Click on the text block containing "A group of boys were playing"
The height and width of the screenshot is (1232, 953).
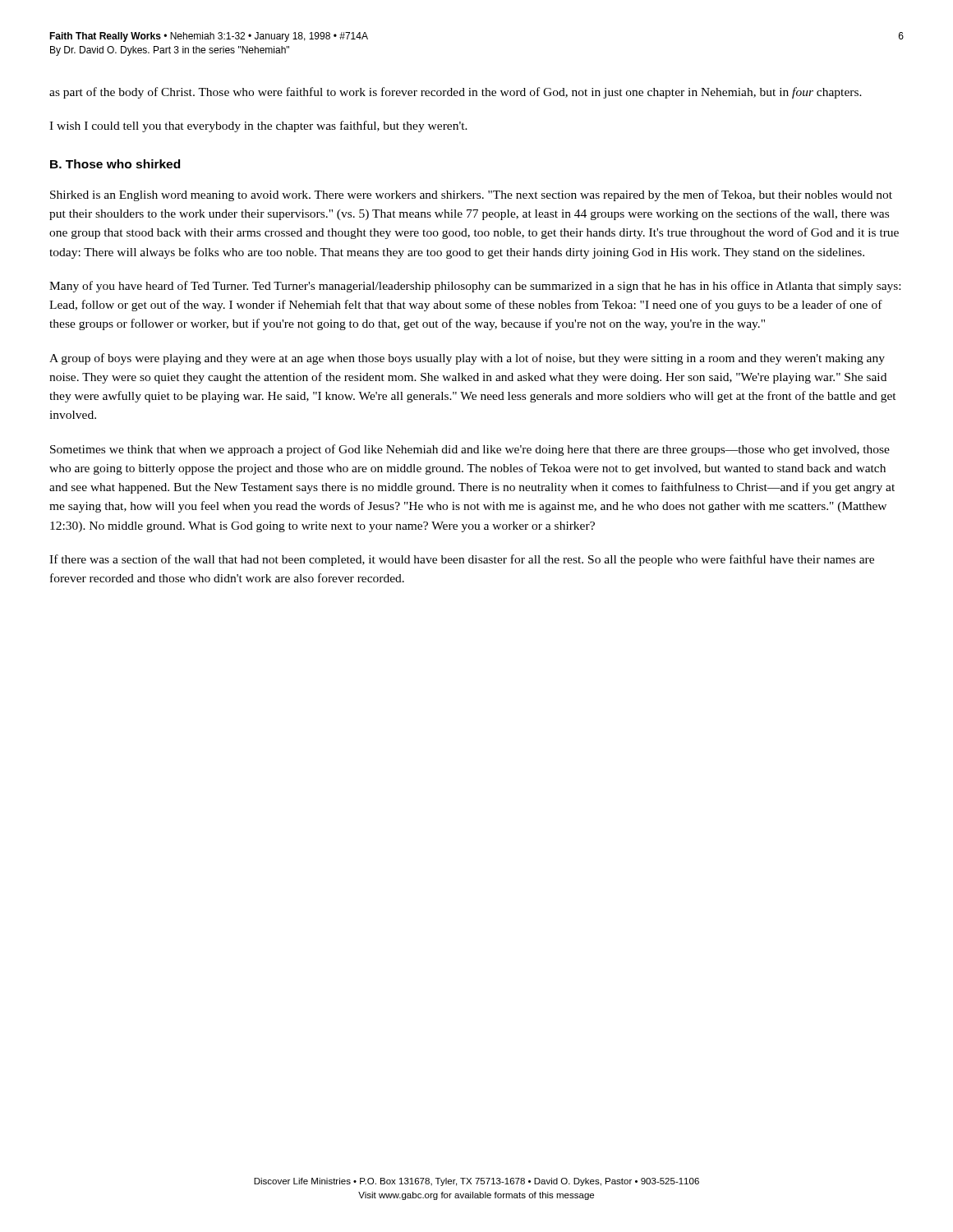pos(473,386)
